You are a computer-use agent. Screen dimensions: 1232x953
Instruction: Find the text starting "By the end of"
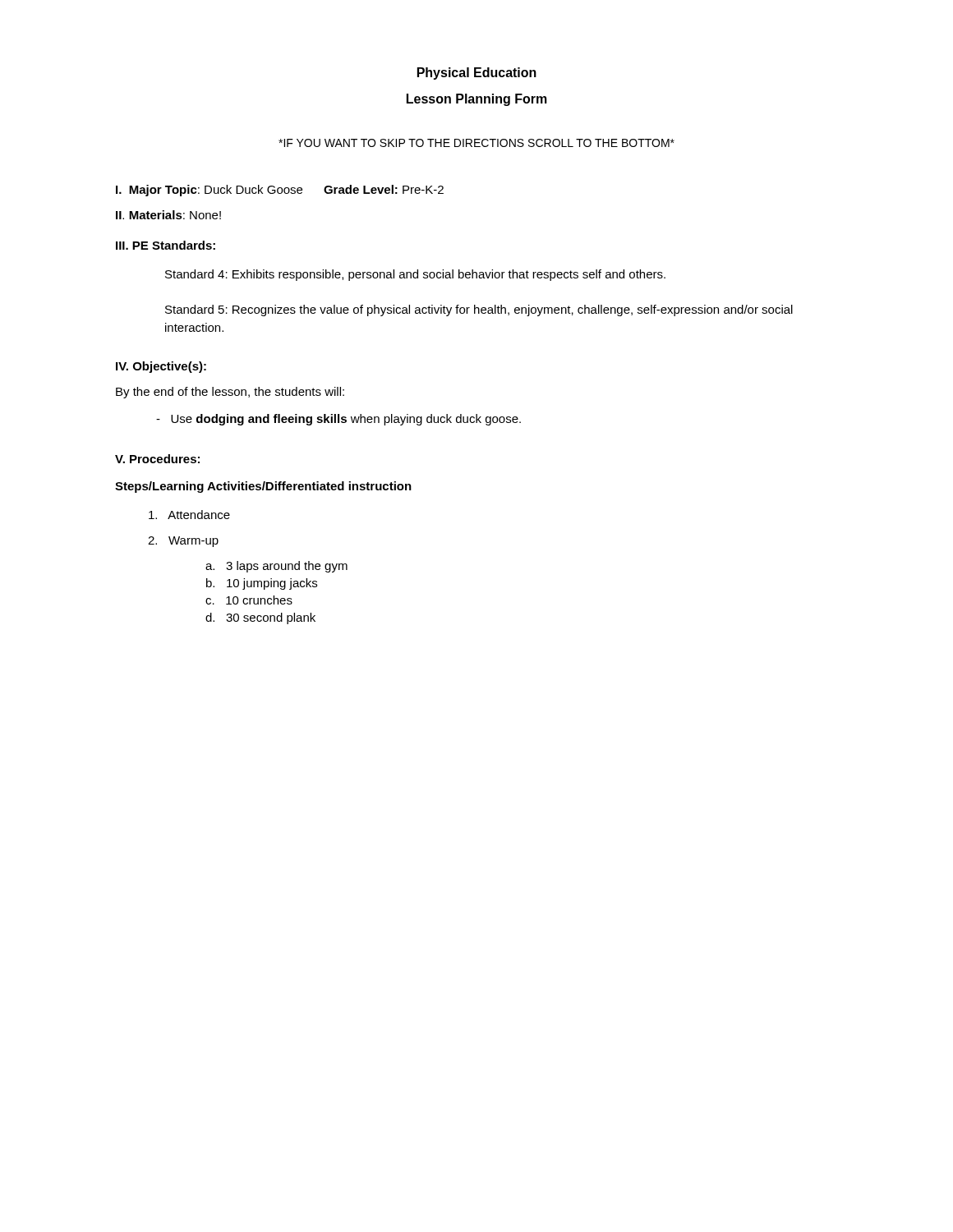[x=230, y=391]
